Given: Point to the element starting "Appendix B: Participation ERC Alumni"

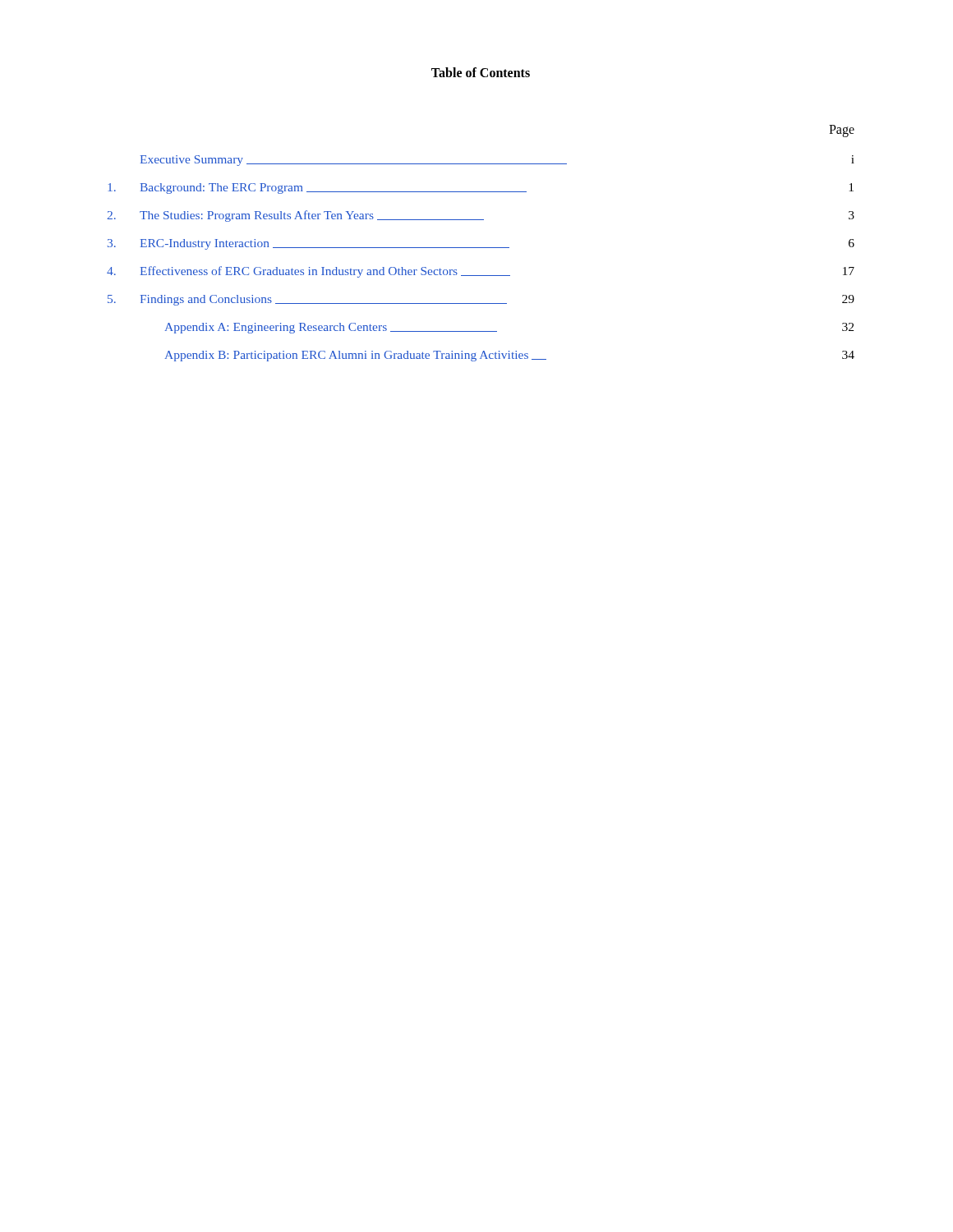Looking at the screenshot, I should [x=481, y=353].
